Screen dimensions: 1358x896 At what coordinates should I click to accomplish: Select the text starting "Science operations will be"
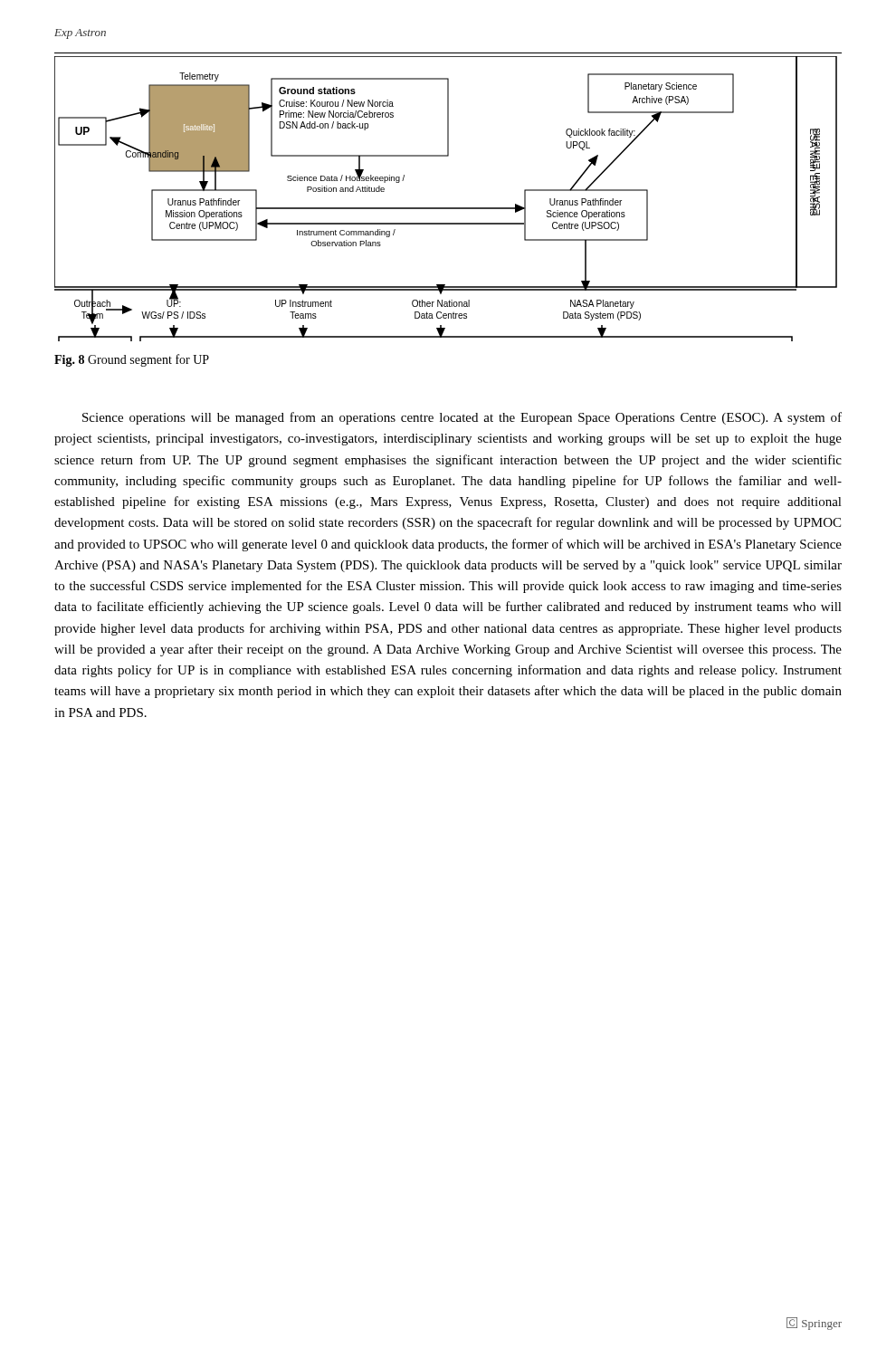pos(448,565)
